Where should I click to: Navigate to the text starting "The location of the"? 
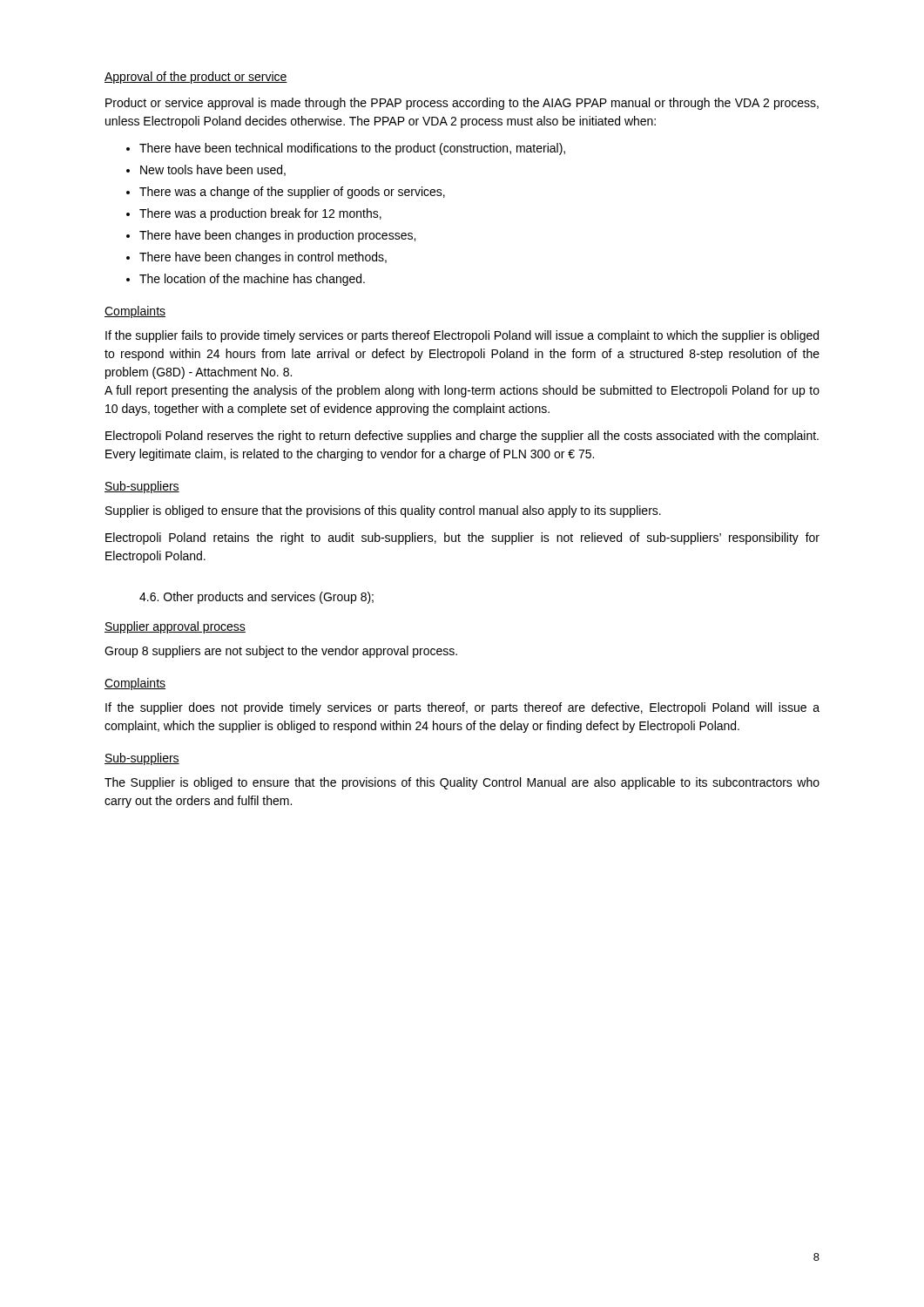click(253, 279)
